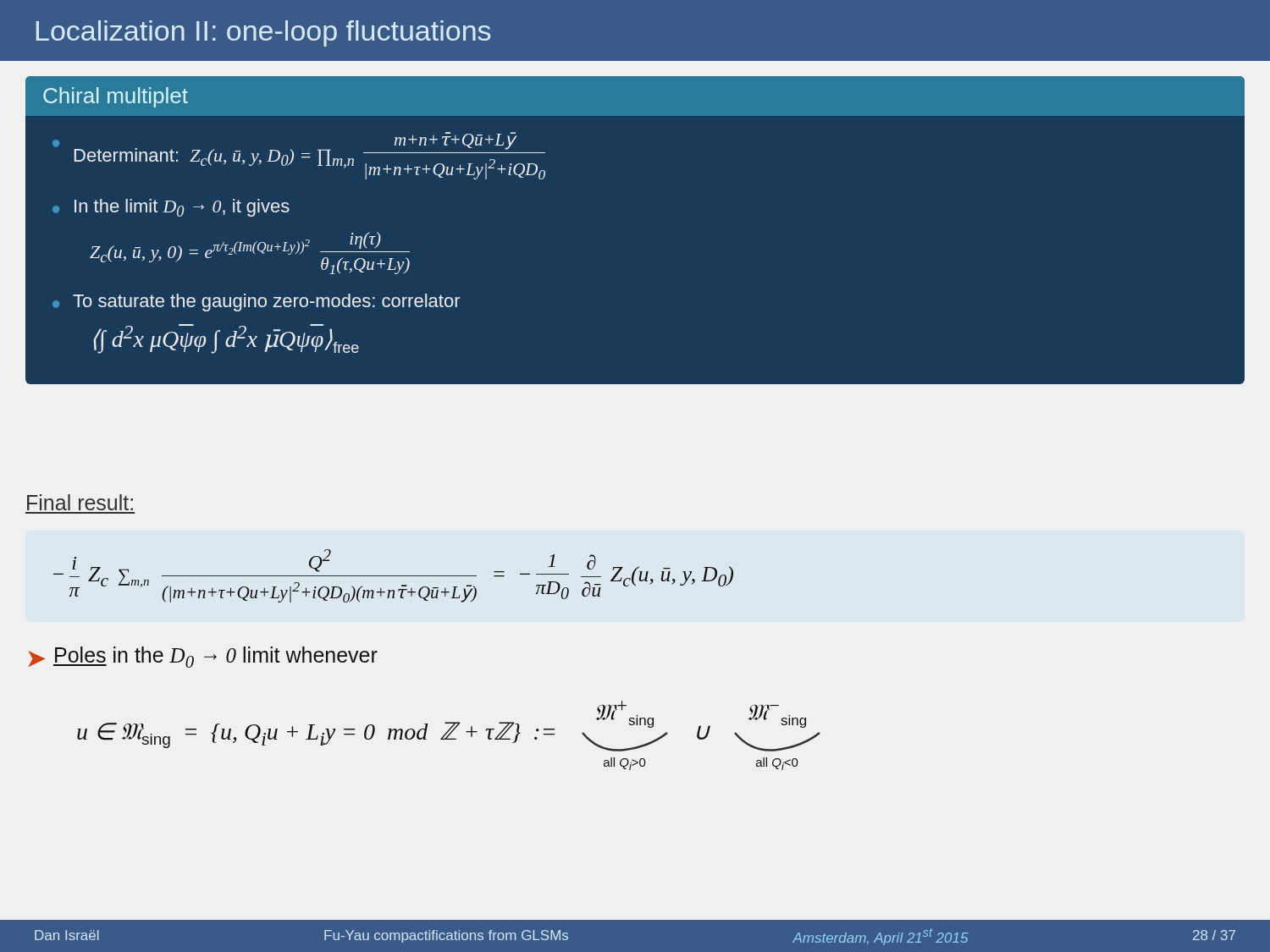This screenshot has width=1270, height=952.
Task: Select the element starting "● Determinant: Zc(u,"
Action: point(300,157)
